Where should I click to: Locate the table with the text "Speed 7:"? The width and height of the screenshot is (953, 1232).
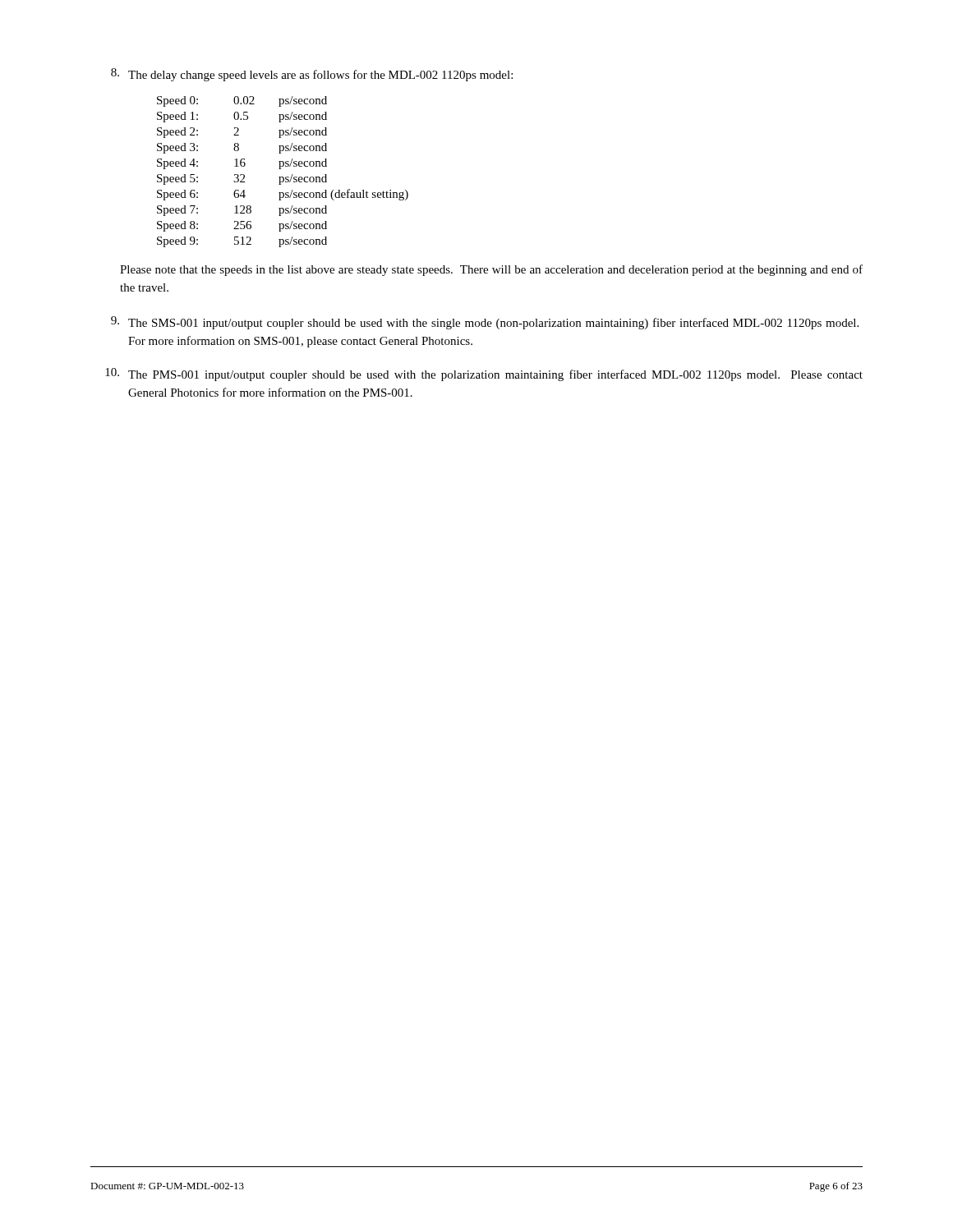coord(509,170)
